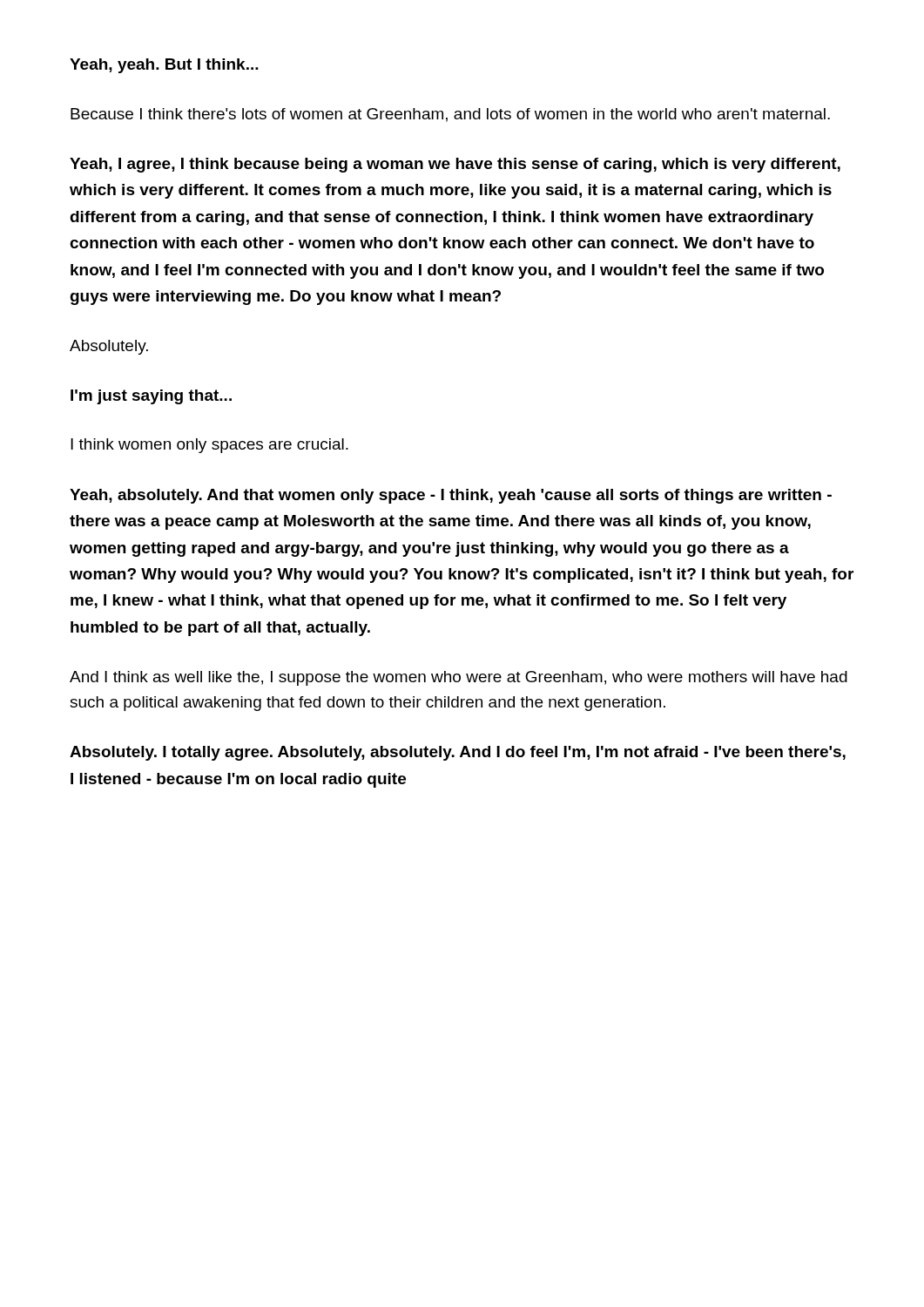Find the block on this page that starts "Yeah, I agree, I"

pyautogui.click(x=455, y=230)
